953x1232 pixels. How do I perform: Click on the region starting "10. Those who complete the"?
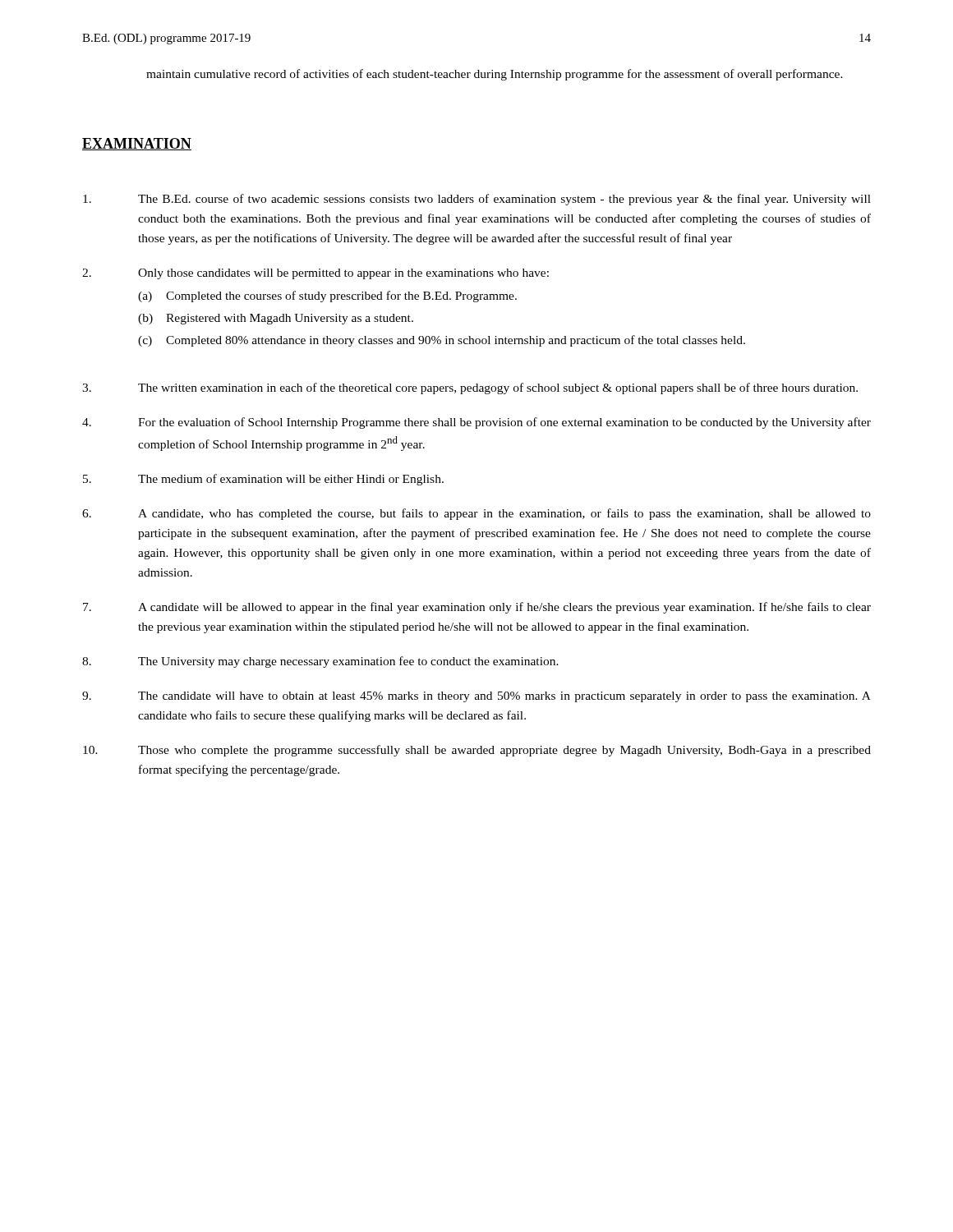click(476, 760)
